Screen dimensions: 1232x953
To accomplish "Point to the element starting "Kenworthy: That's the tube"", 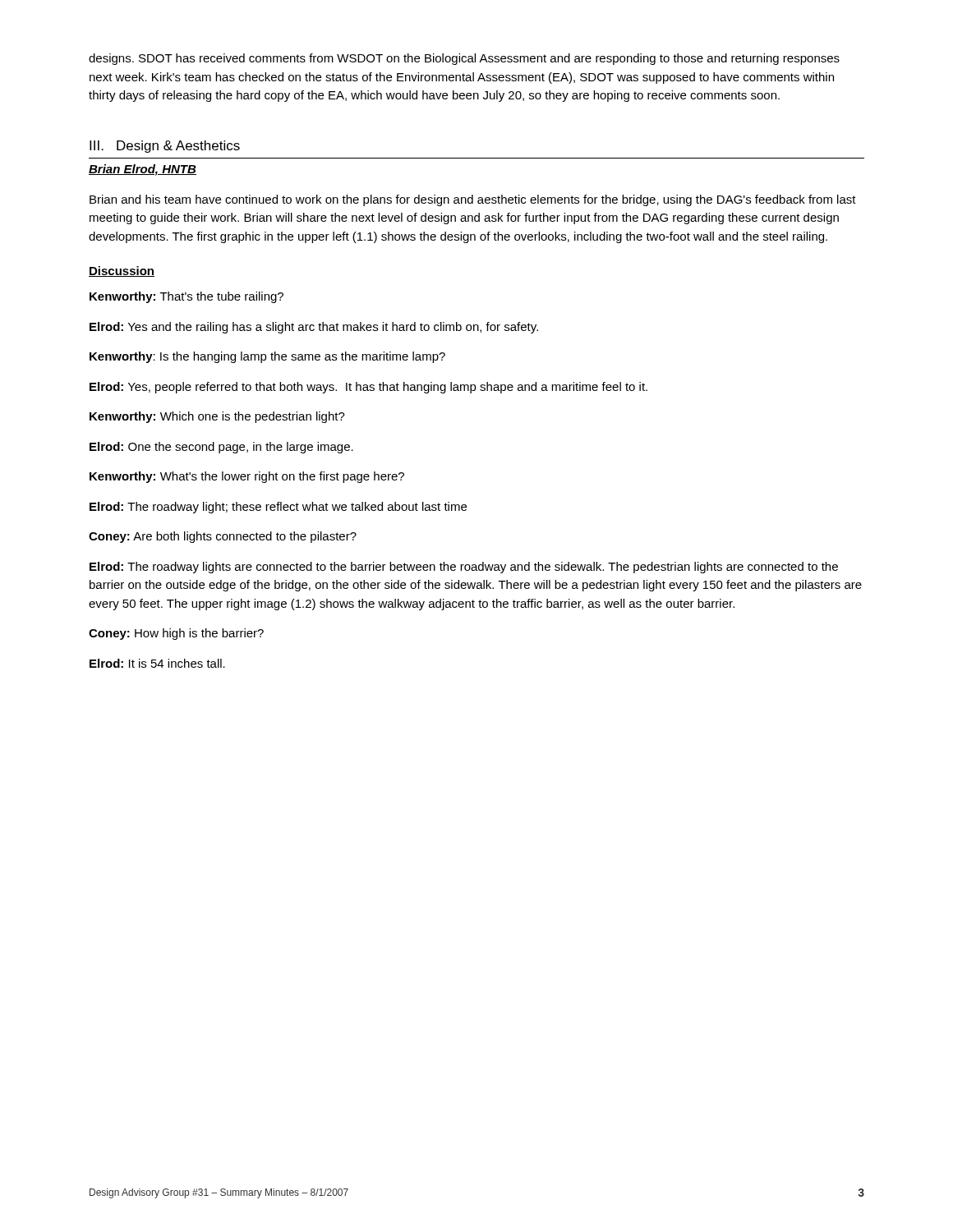I will click(x=186, y=296).
